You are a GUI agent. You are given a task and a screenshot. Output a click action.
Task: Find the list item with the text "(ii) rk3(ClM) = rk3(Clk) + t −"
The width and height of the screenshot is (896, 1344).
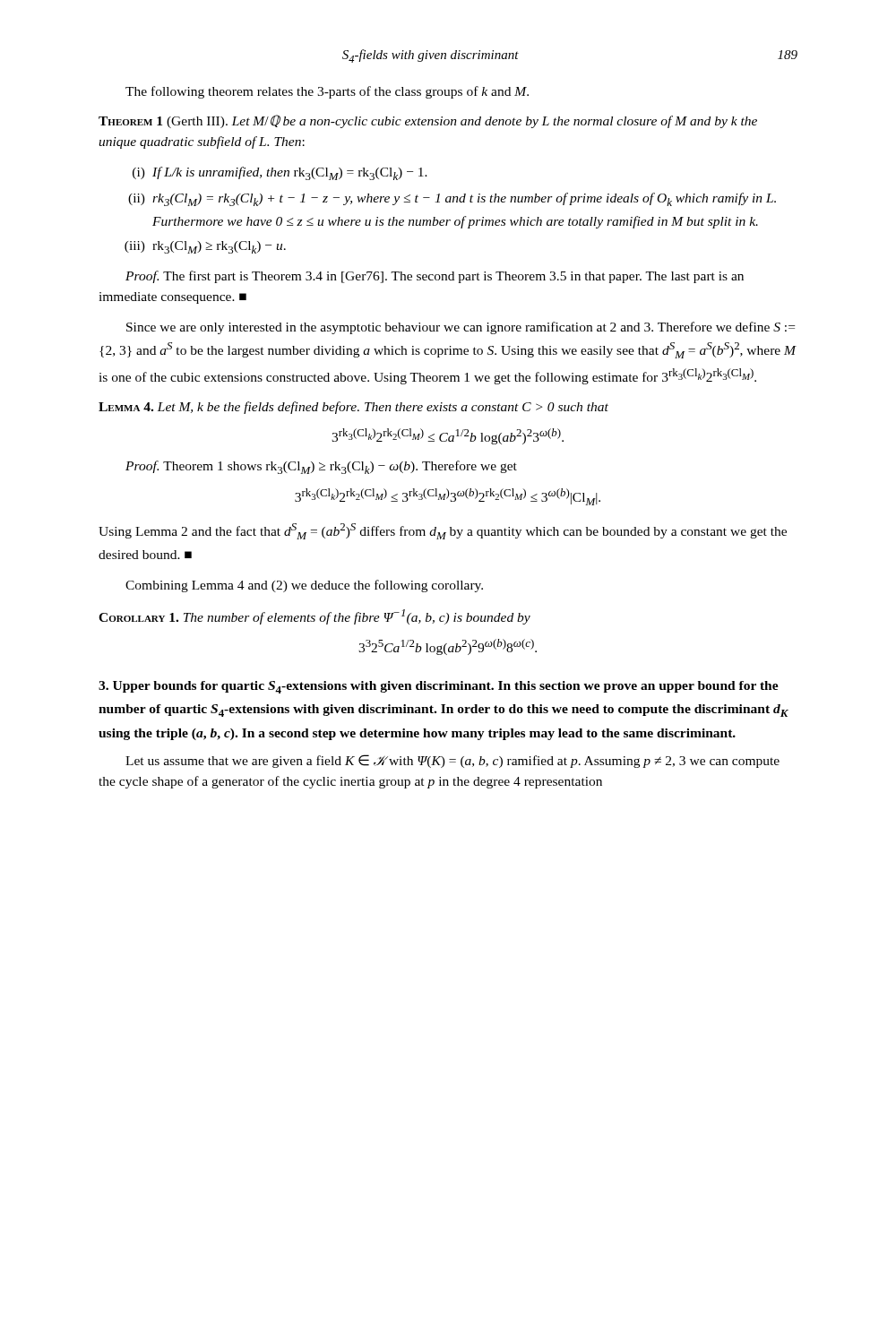point(457,210)
